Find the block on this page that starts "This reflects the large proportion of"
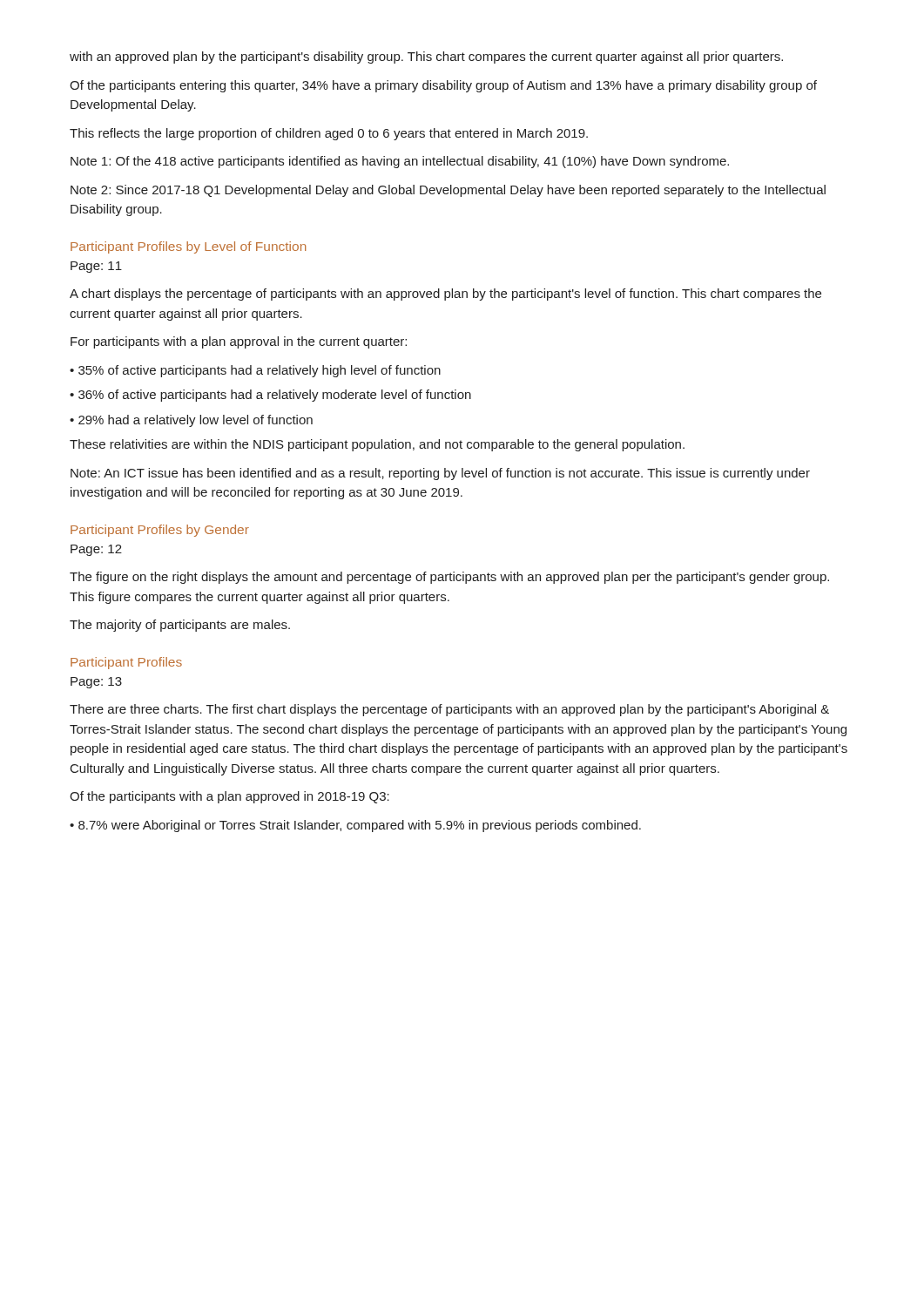 click(x=329, y=132)
